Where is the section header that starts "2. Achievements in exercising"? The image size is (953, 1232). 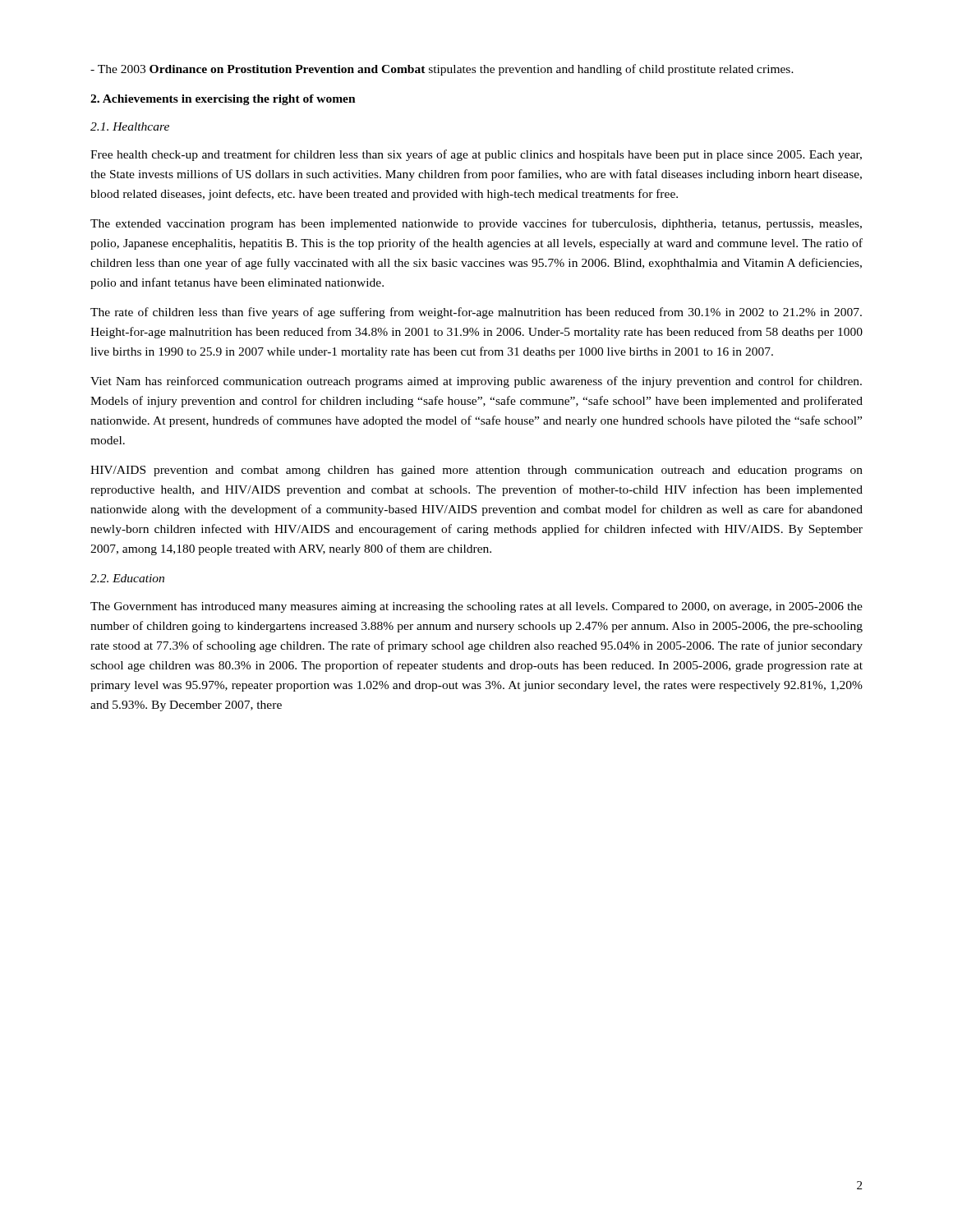[223, 100]
